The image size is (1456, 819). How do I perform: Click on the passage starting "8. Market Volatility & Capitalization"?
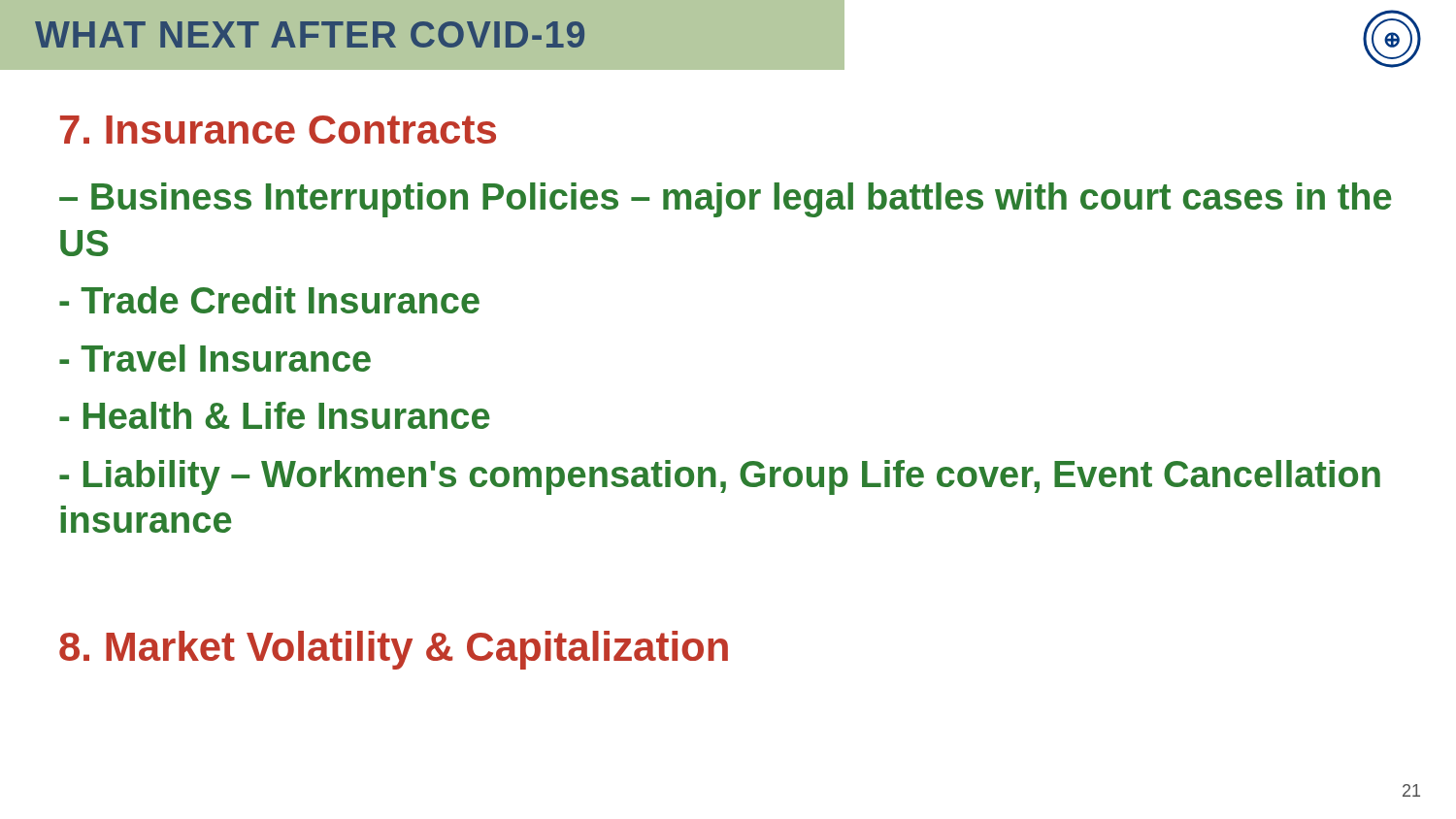tap(394, 647)
